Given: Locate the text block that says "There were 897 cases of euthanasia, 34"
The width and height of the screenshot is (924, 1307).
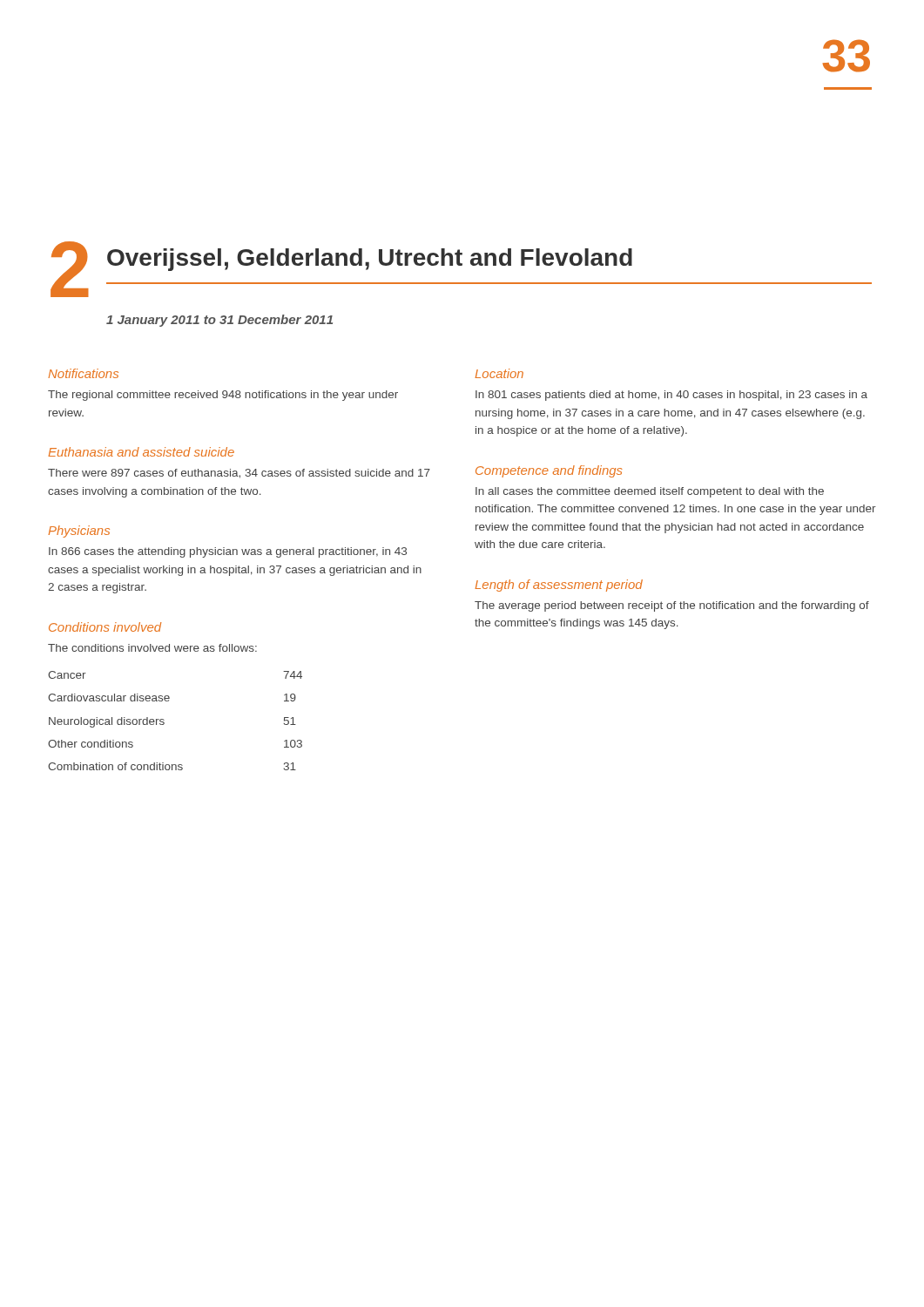Looking at the screenshot, I should click(239, 482).
